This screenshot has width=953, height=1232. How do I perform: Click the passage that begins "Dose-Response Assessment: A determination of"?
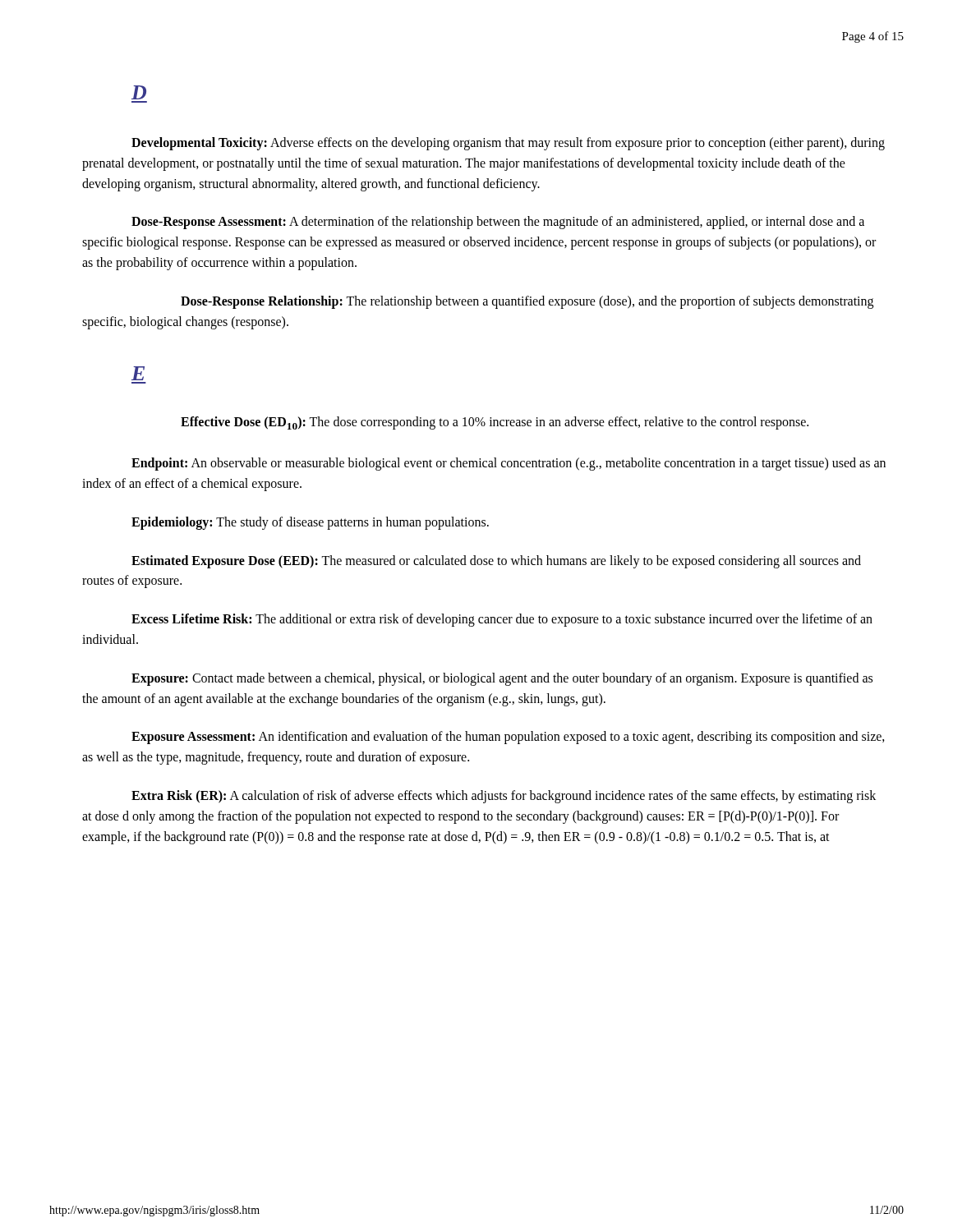(479, 242)
